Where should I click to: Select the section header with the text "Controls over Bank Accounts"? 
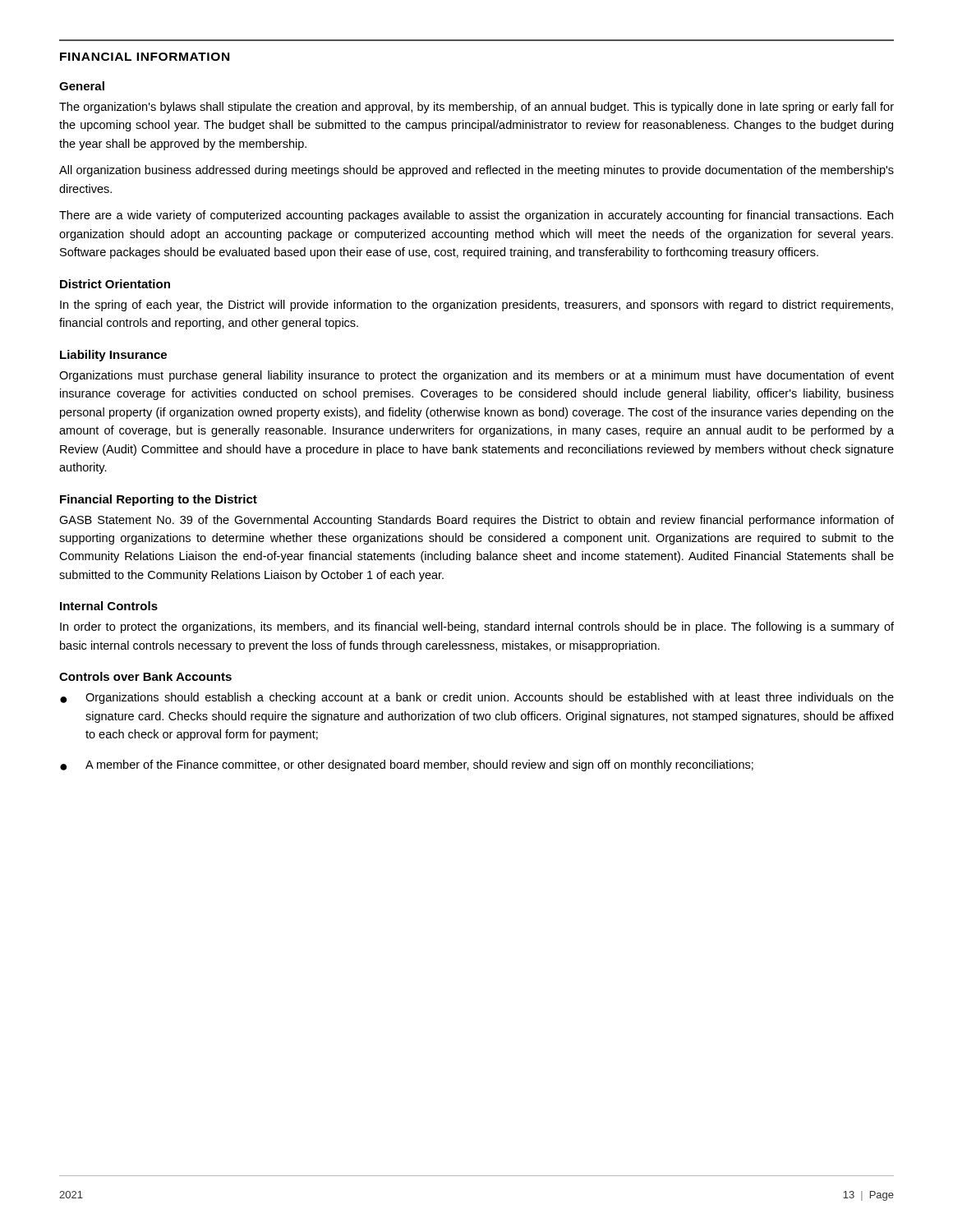146,677
